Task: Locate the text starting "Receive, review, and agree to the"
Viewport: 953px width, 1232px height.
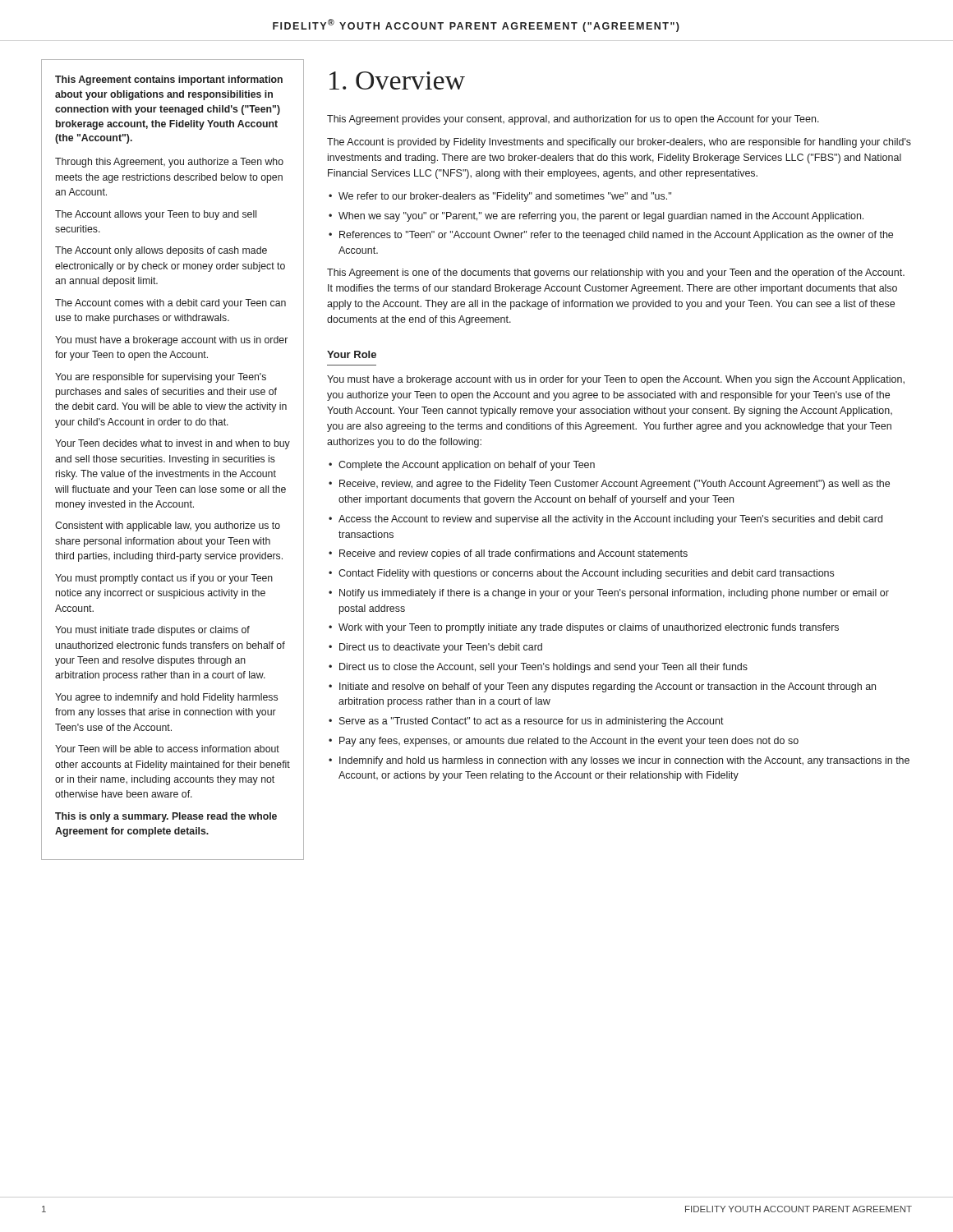Action: pos(614,492)
